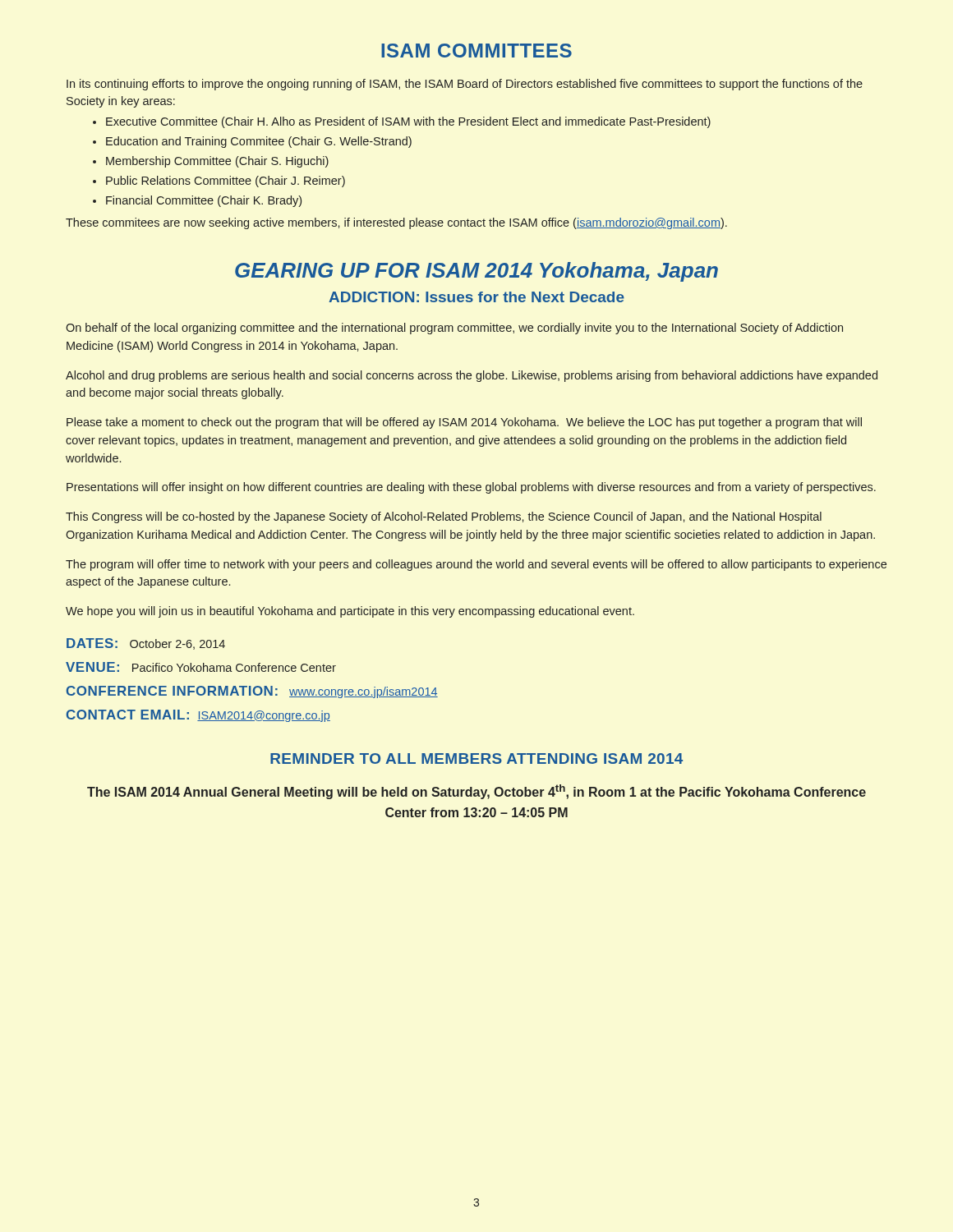The height and width of the screenshot is (1232, 953).
Task: Select the text starting "Presentations will offer insight"
Action: [x=471, y=487]
